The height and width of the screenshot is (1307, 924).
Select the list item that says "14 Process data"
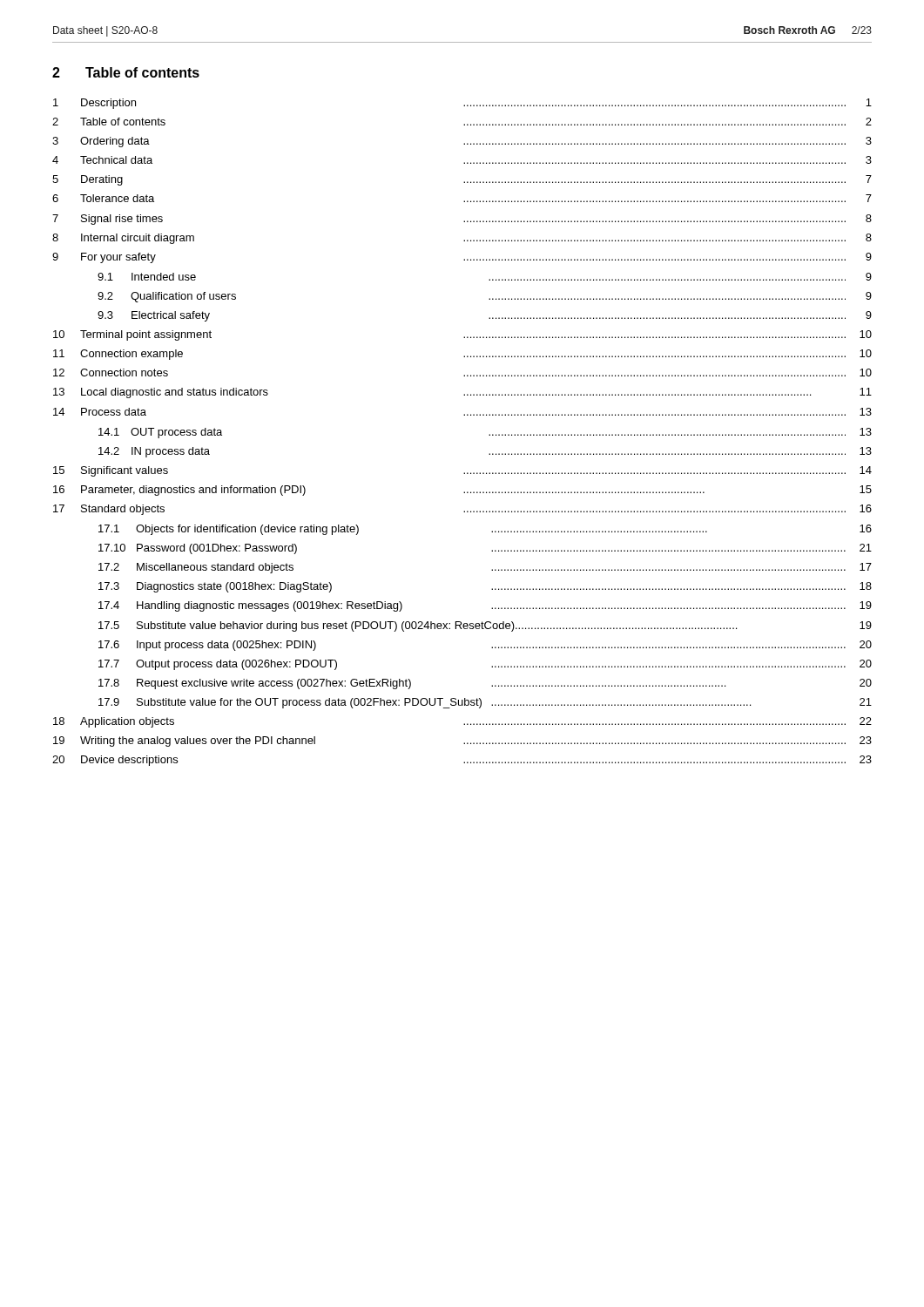[x=462, y=412]
